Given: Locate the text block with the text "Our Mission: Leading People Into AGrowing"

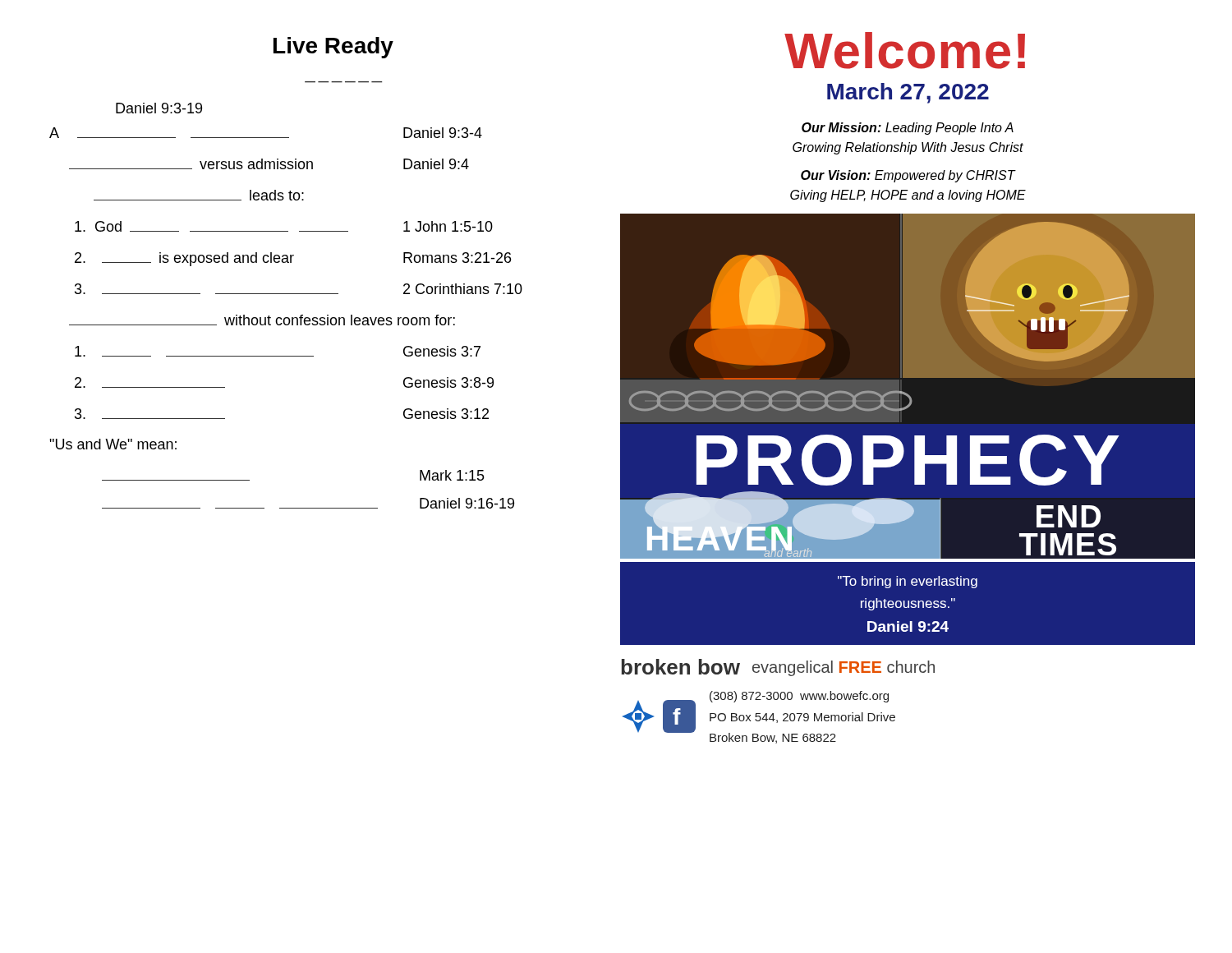Looking at the screenshot, I should 908,138.
